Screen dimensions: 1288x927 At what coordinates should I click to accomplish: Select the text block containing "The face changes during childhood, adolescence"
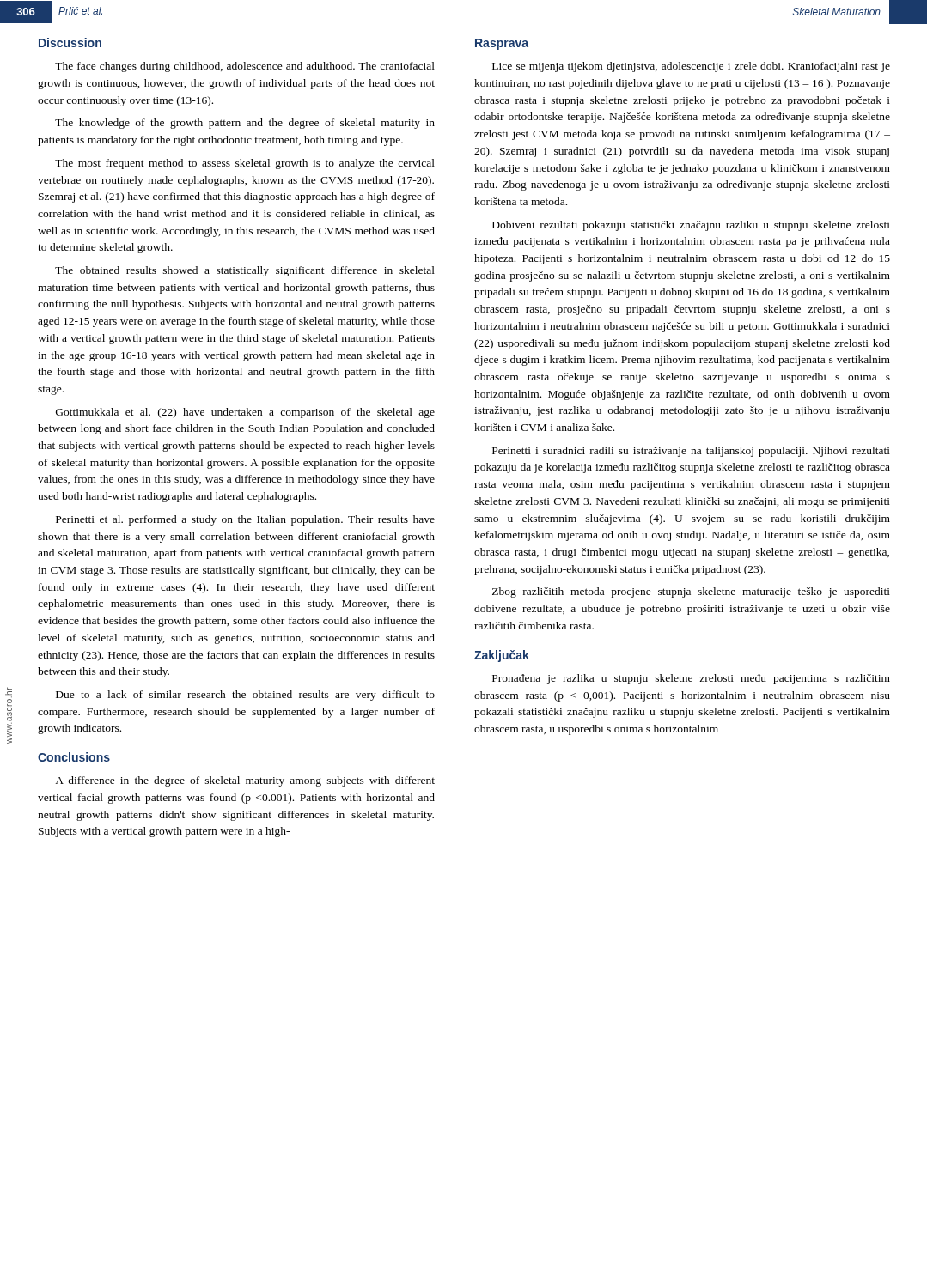tap(245, 67)
